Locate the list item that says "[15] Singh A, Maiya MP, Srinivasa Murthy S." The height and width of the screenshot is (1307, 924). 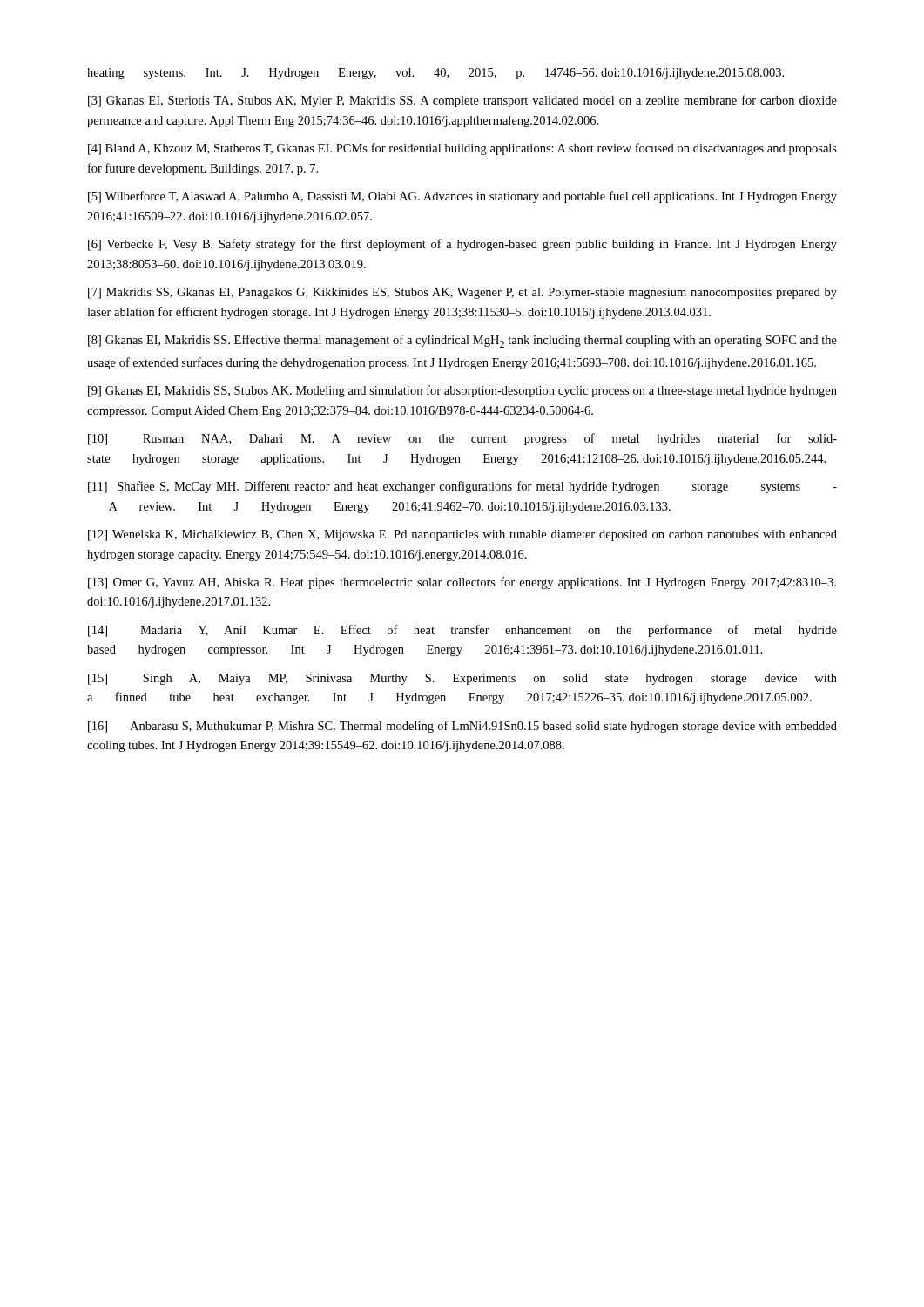point(462,688)
